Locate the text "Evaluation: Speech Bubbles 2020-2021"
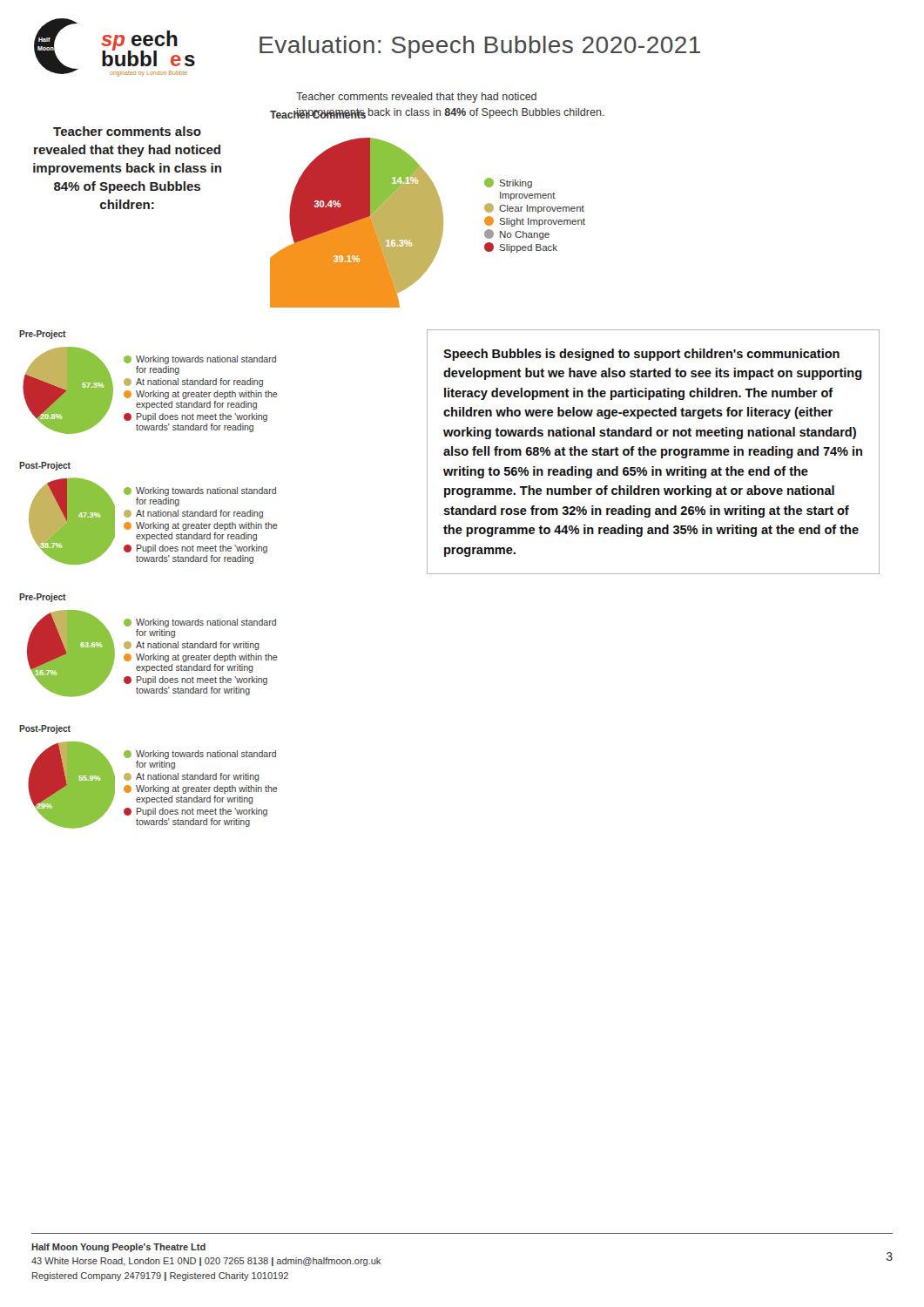 coord(480,45)
